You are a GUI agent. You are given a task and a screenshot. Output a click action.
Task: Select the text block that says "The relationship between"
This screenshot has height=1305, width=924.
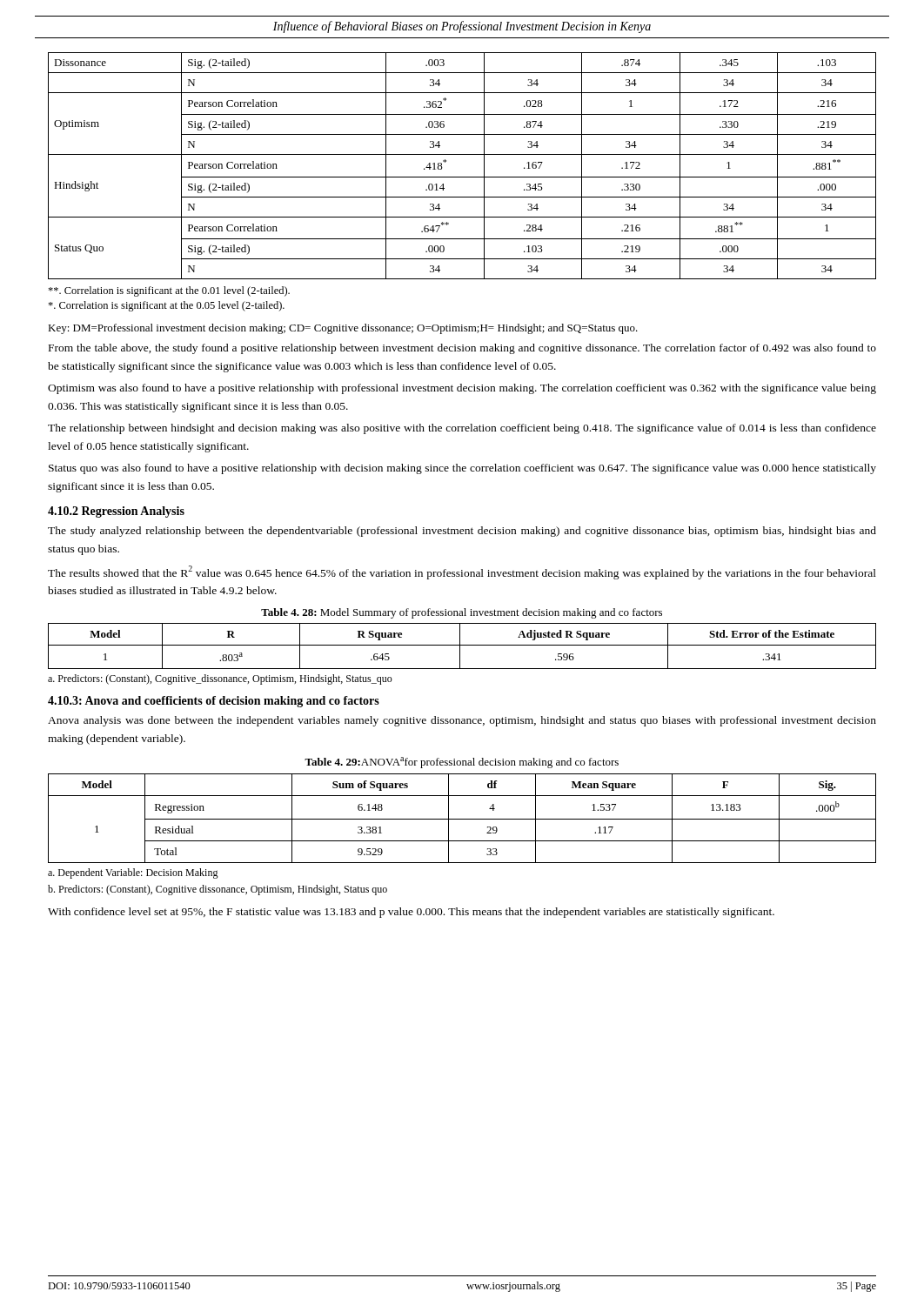(462, 437)
